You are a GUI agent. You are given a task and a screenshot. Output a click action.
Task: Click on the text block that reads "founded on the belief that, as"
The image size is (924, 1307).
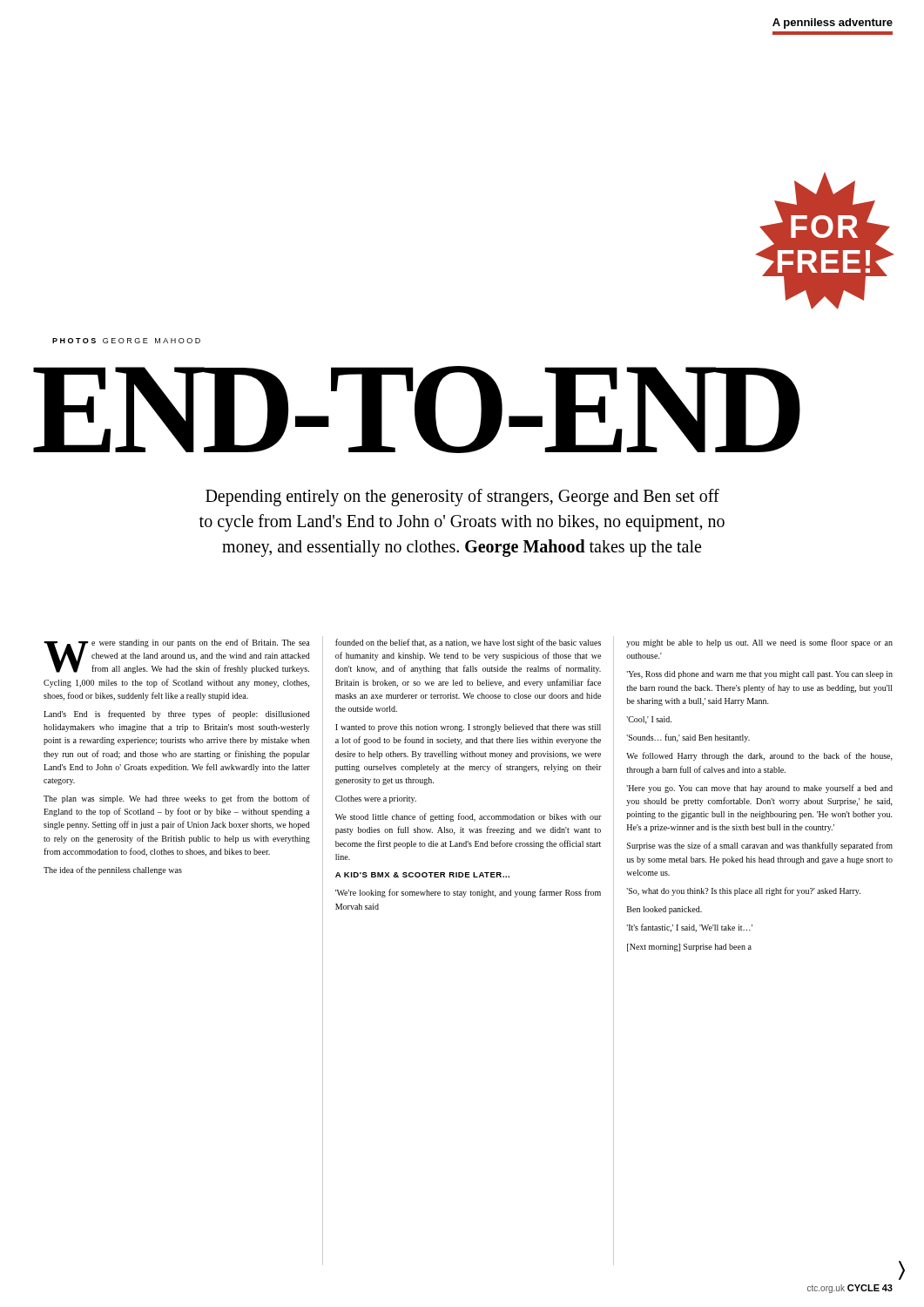pos(468,775)
